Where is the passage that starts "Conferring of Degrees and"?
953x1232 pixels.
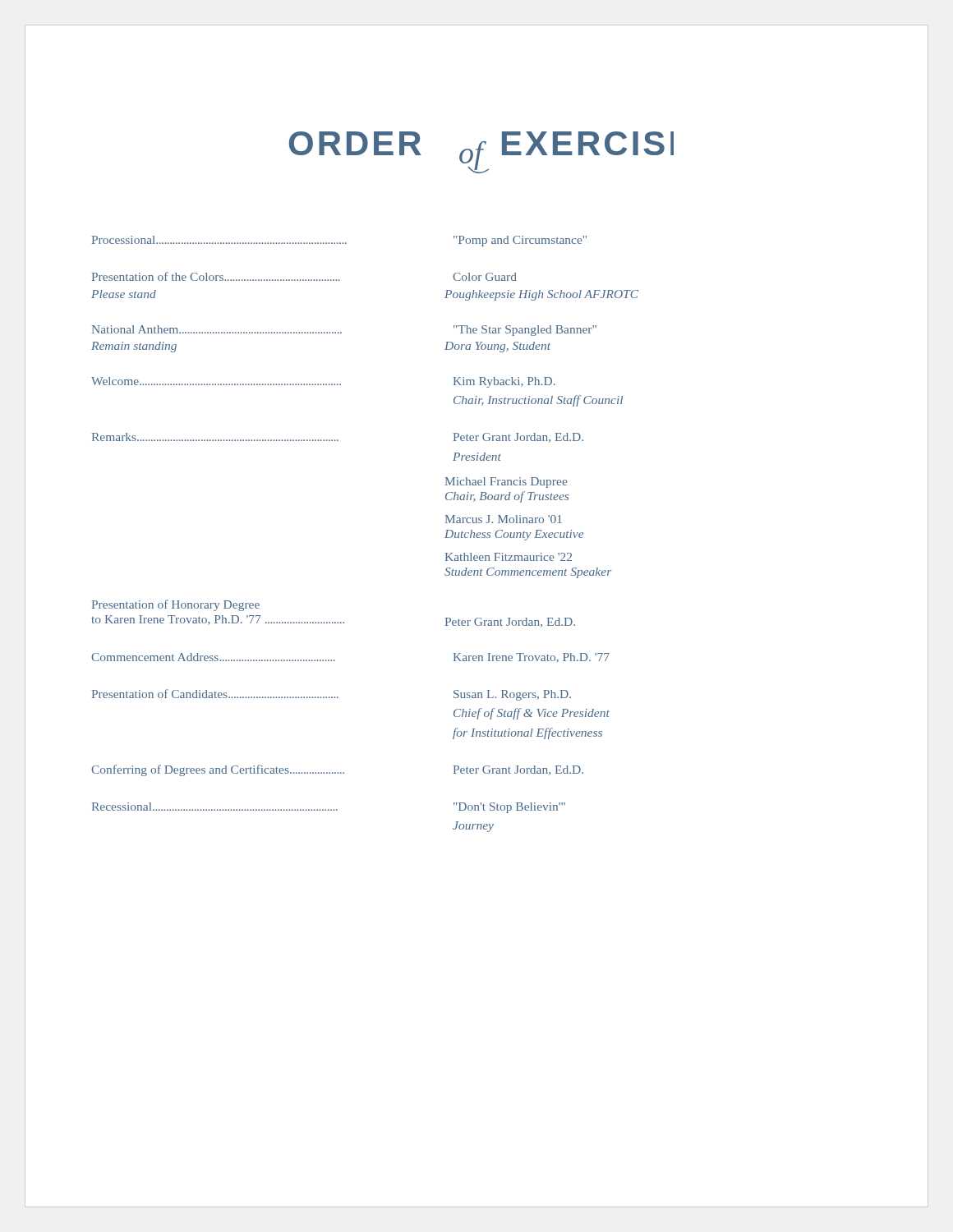click(476, 769)
